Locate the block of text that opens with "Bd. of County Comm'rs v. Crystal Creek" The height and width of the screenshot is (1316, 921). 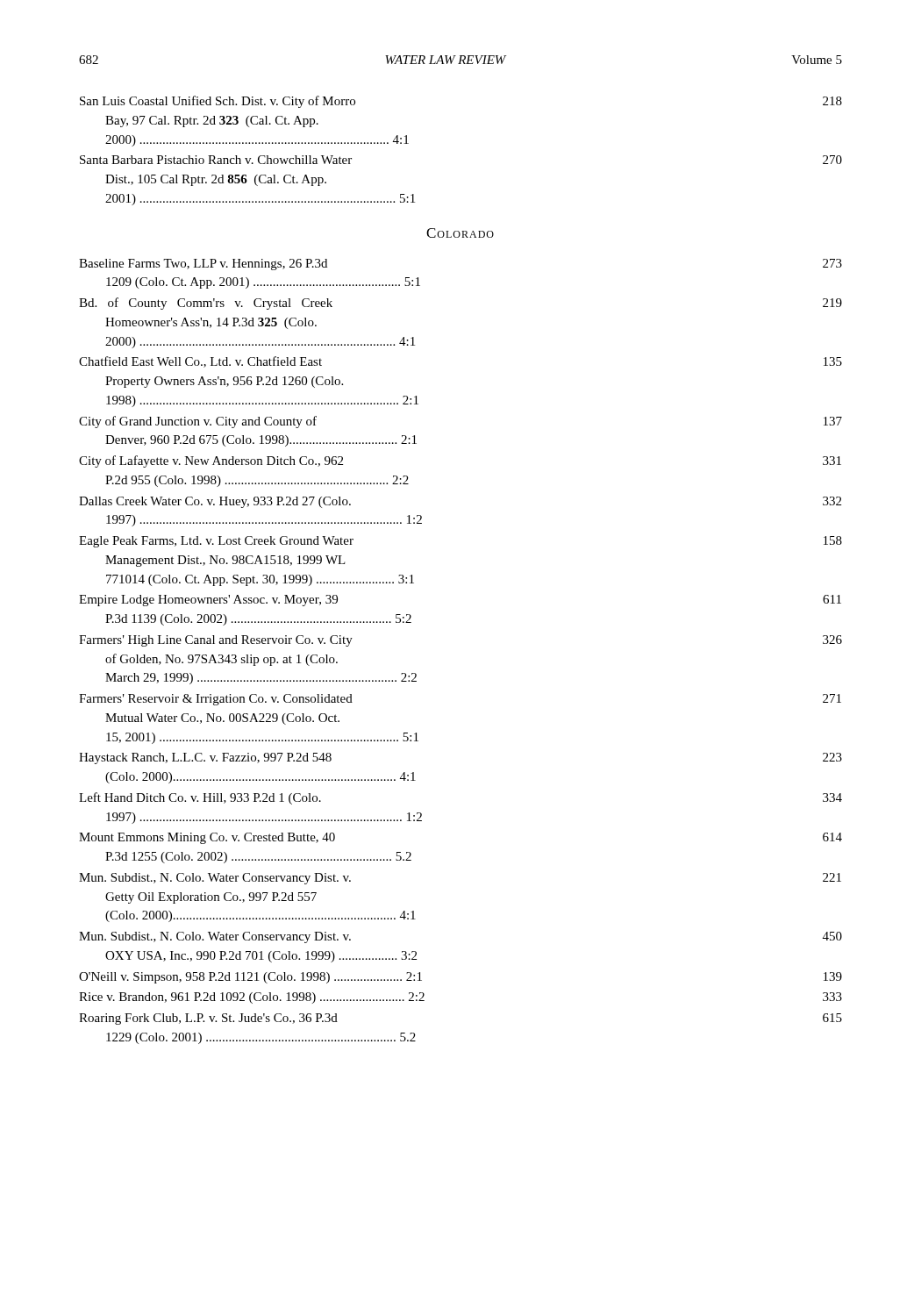tap(198, 303)
